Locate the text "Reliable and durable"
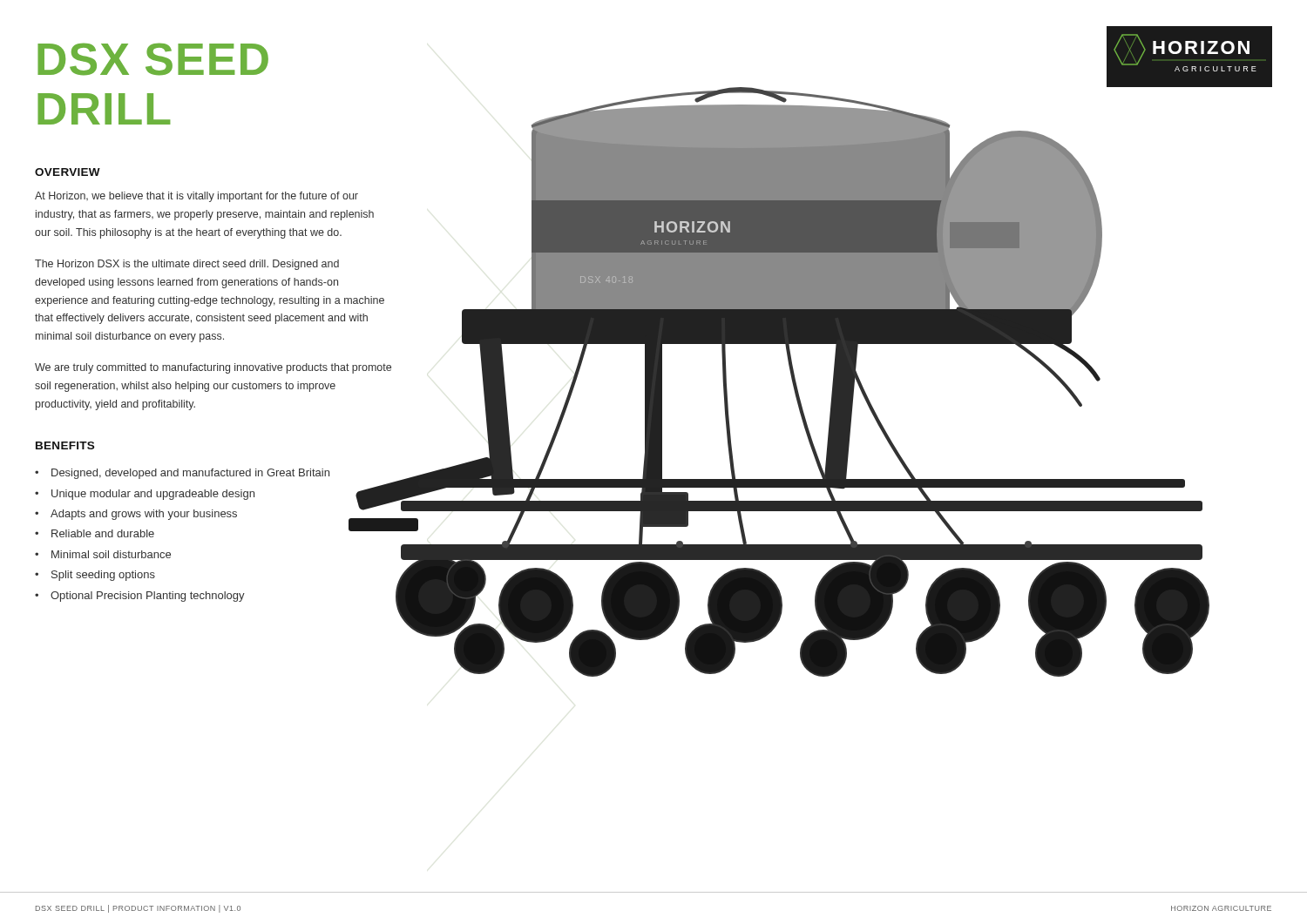Viewport: 1307px width, 924px height. click(x=103, y=534)
